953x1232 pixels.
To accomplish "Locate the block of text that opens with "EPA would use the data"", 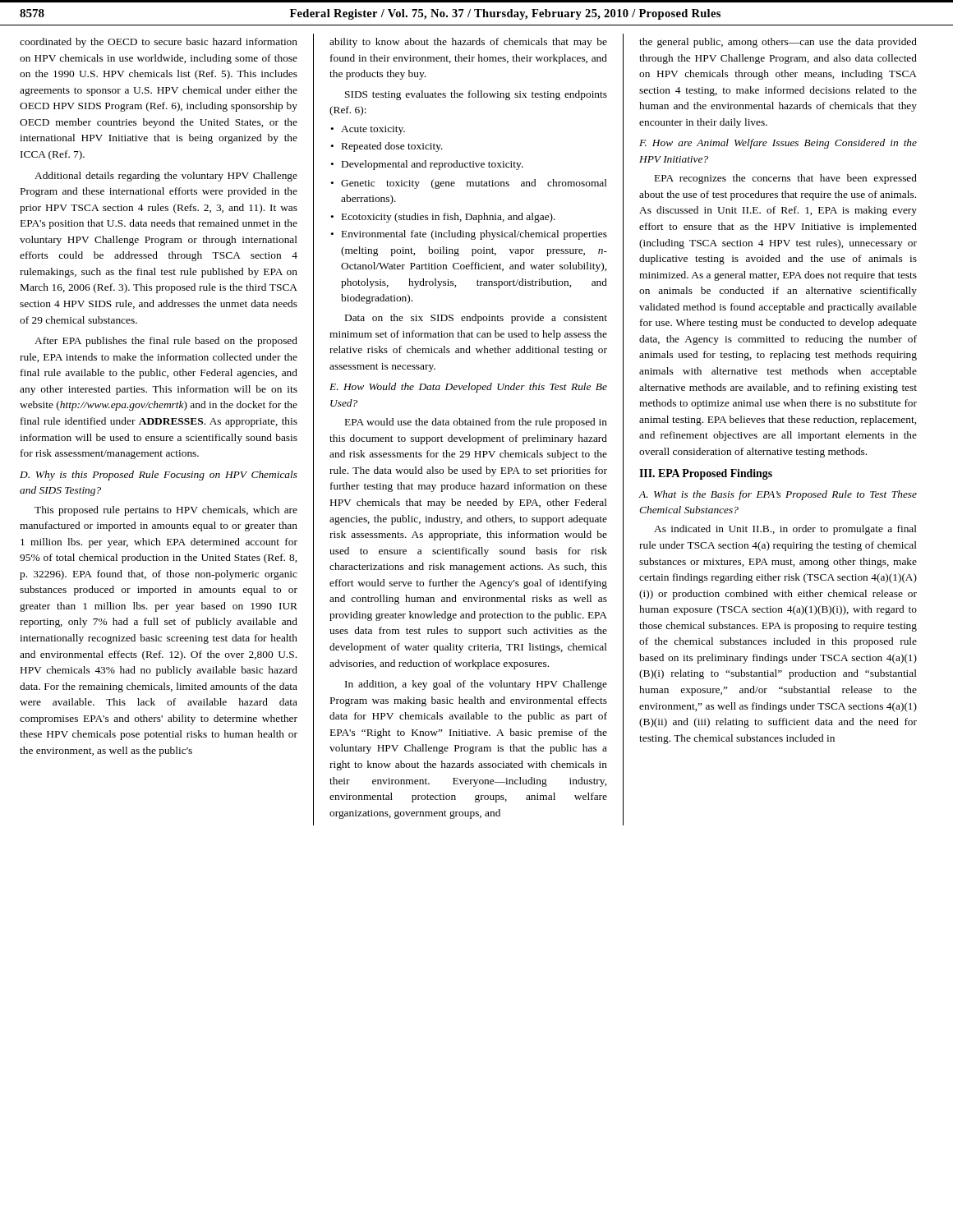I will [x=468, y=543].
